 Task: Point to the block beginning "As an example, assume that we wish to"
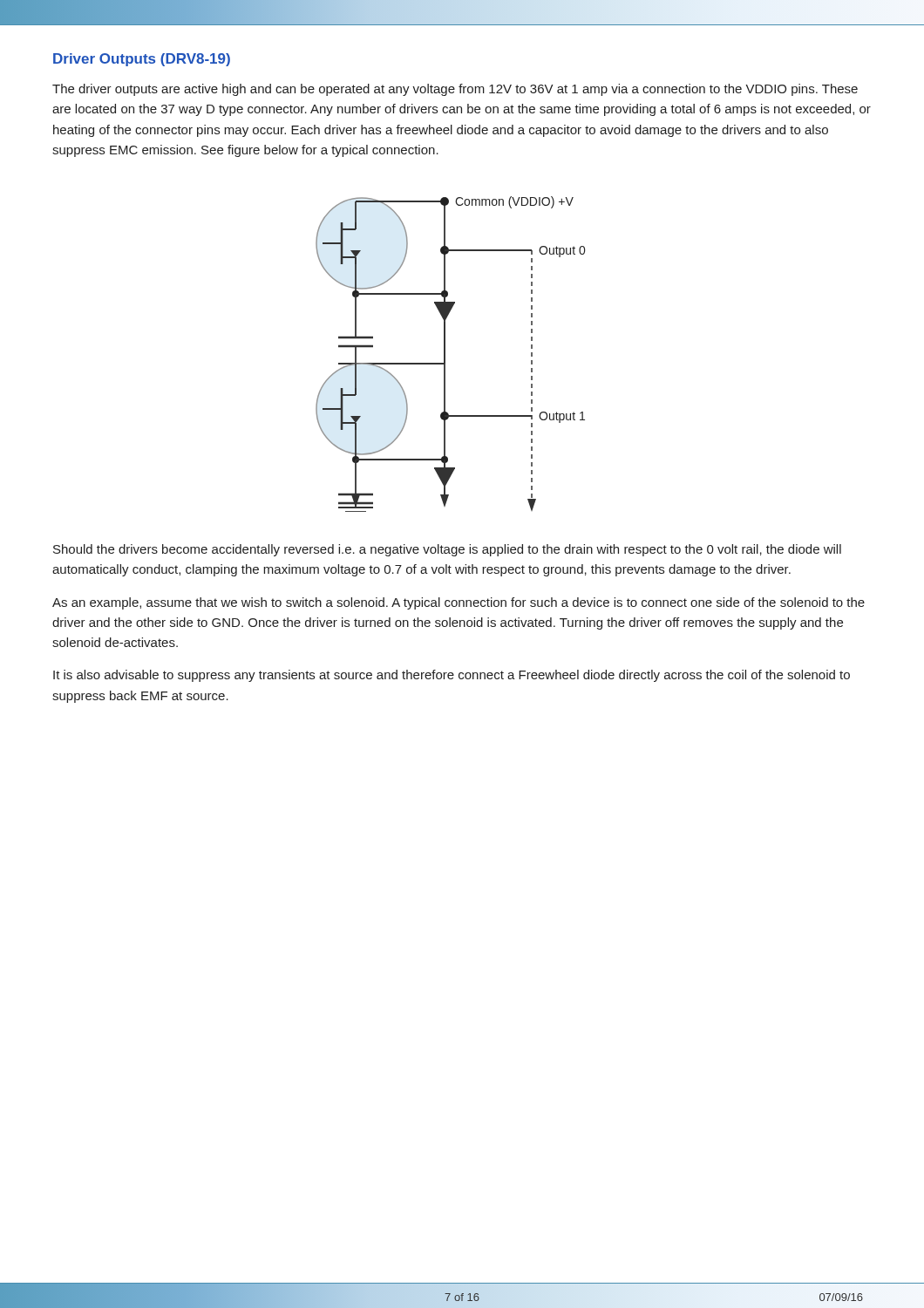tap(459, 622)
